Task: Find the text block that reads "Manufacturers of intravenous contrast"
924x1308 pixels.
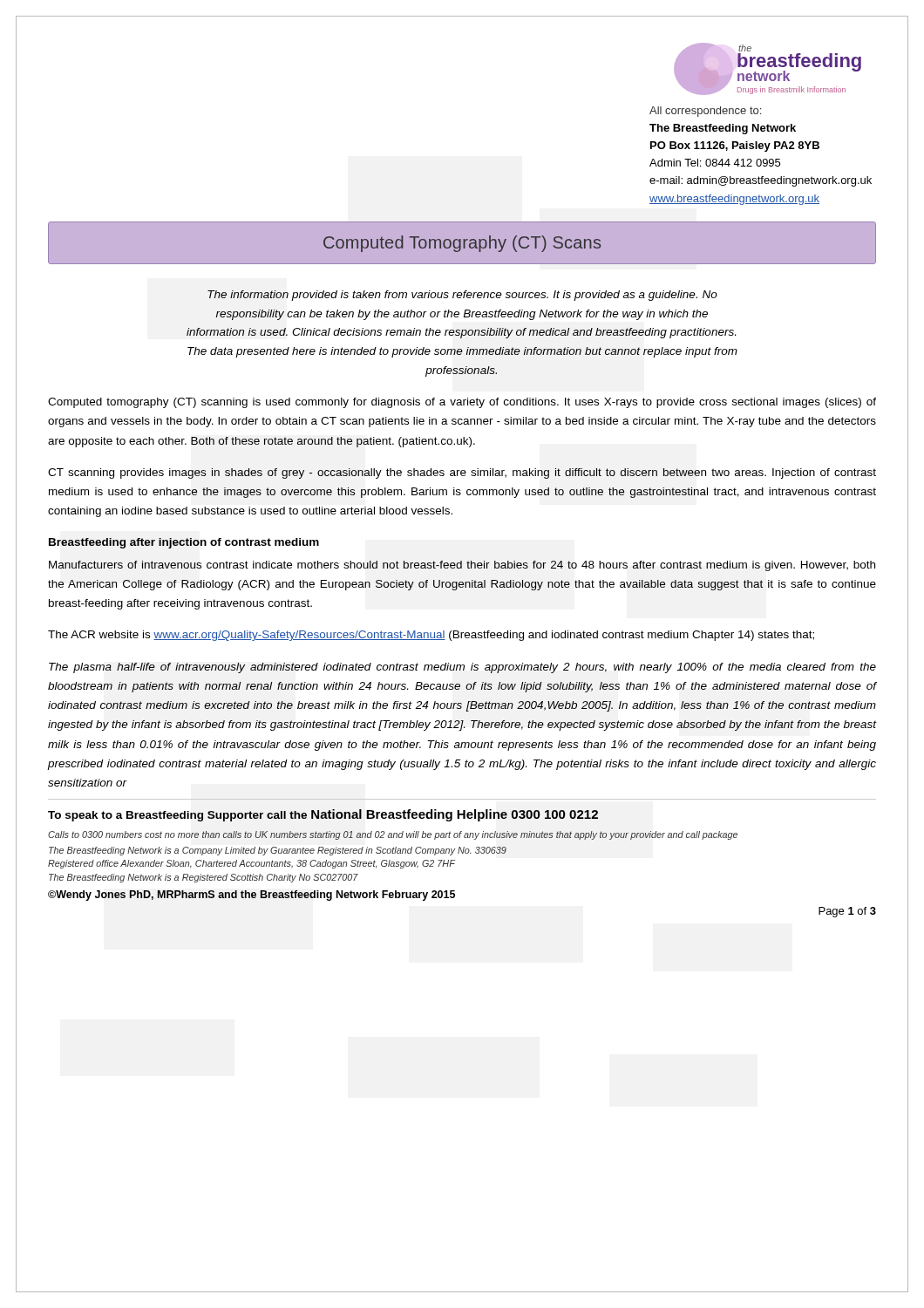Action: (x=462, y=584)
